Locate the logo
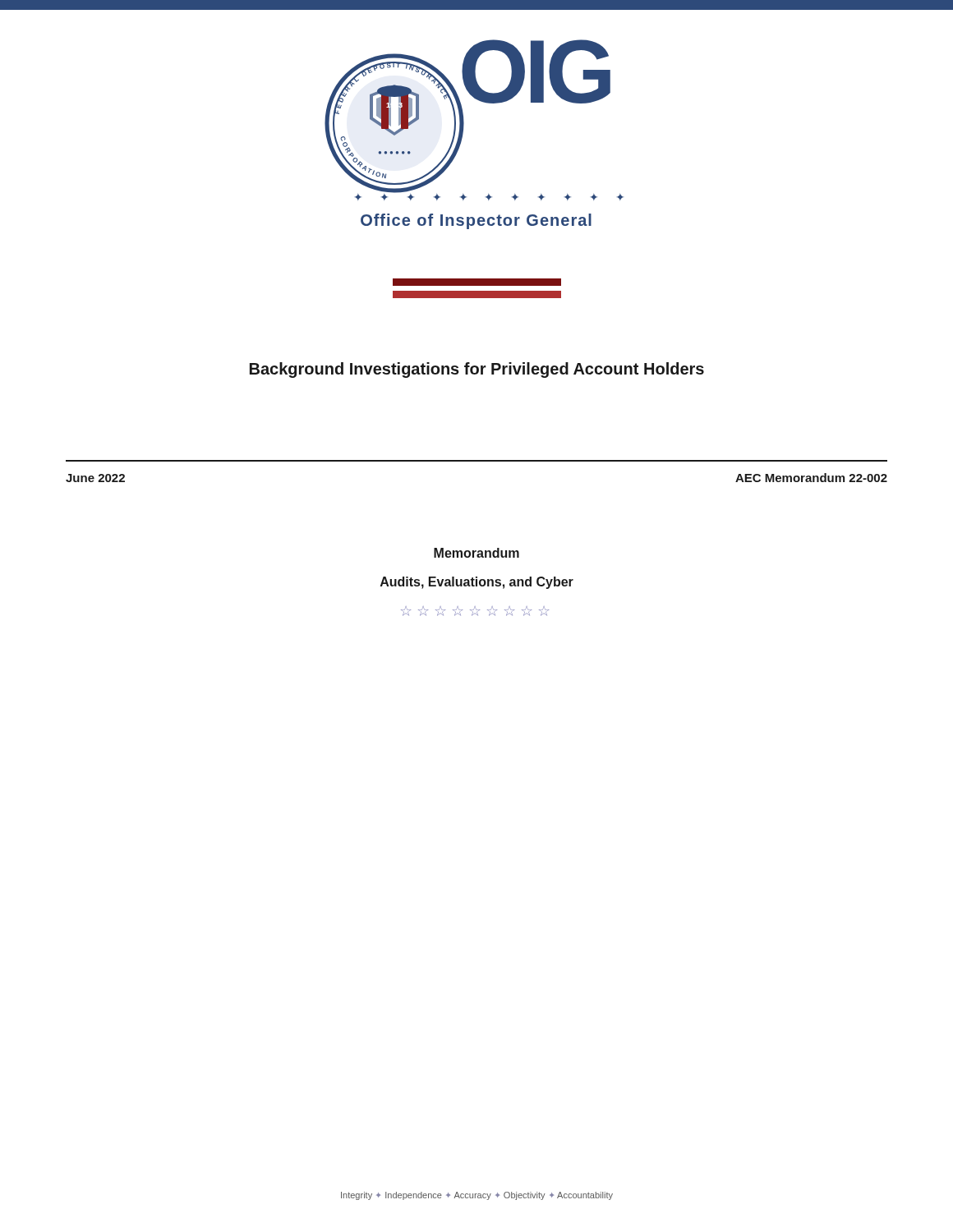953x1232 pixels. (476, 168)
